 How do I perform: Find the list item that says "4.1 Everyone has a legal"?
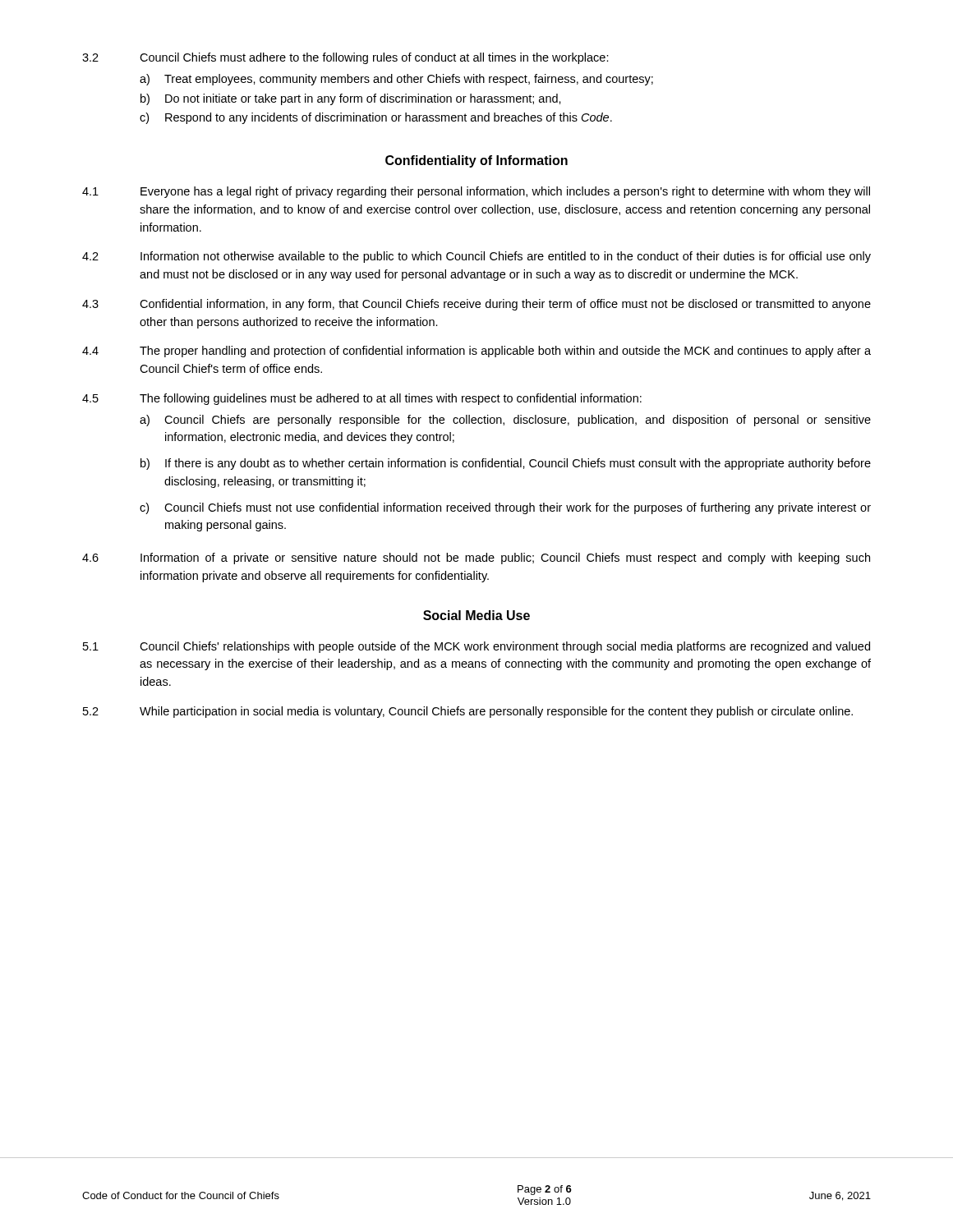476,210
